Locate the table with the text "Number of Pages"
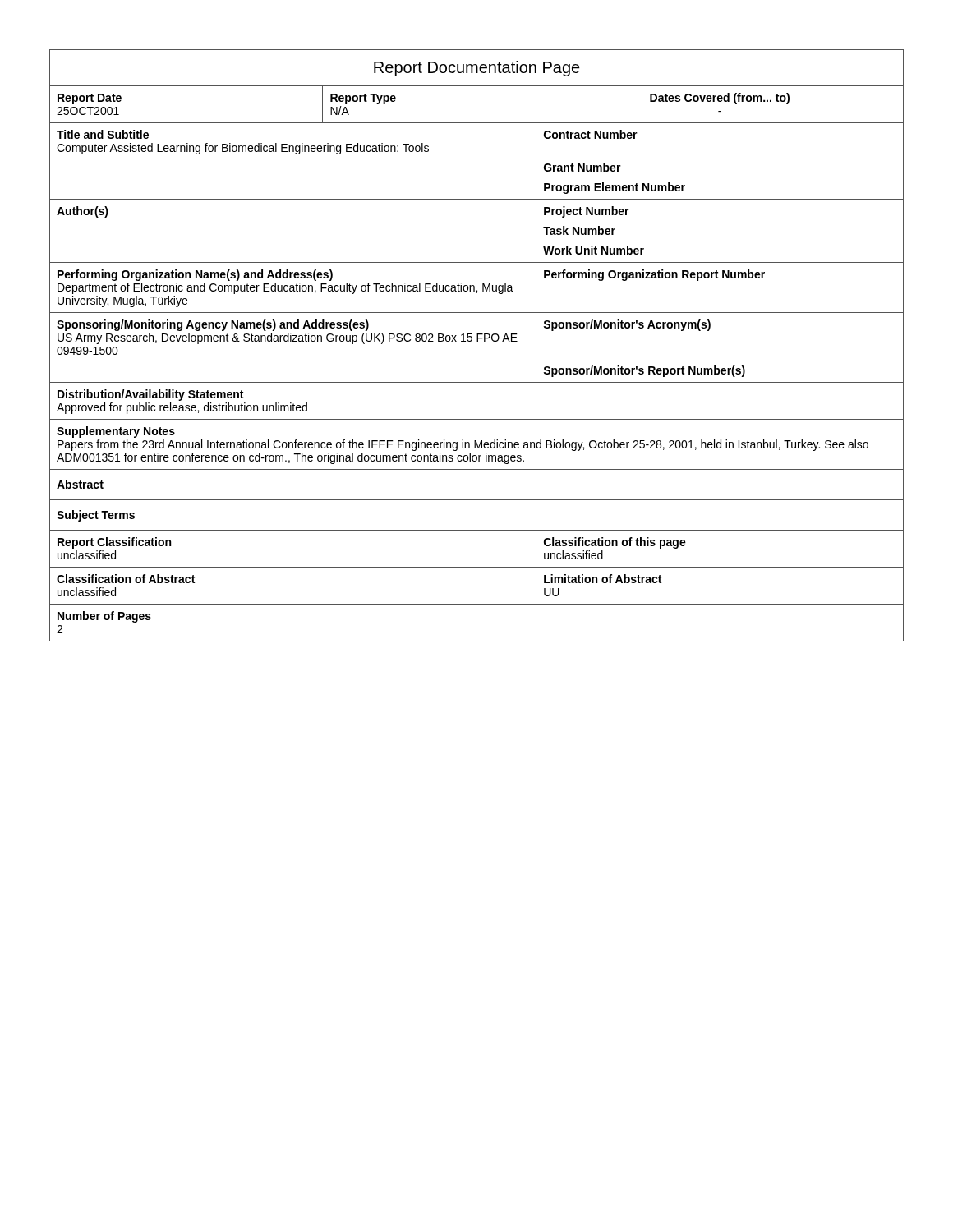 (x=476, y=623)
